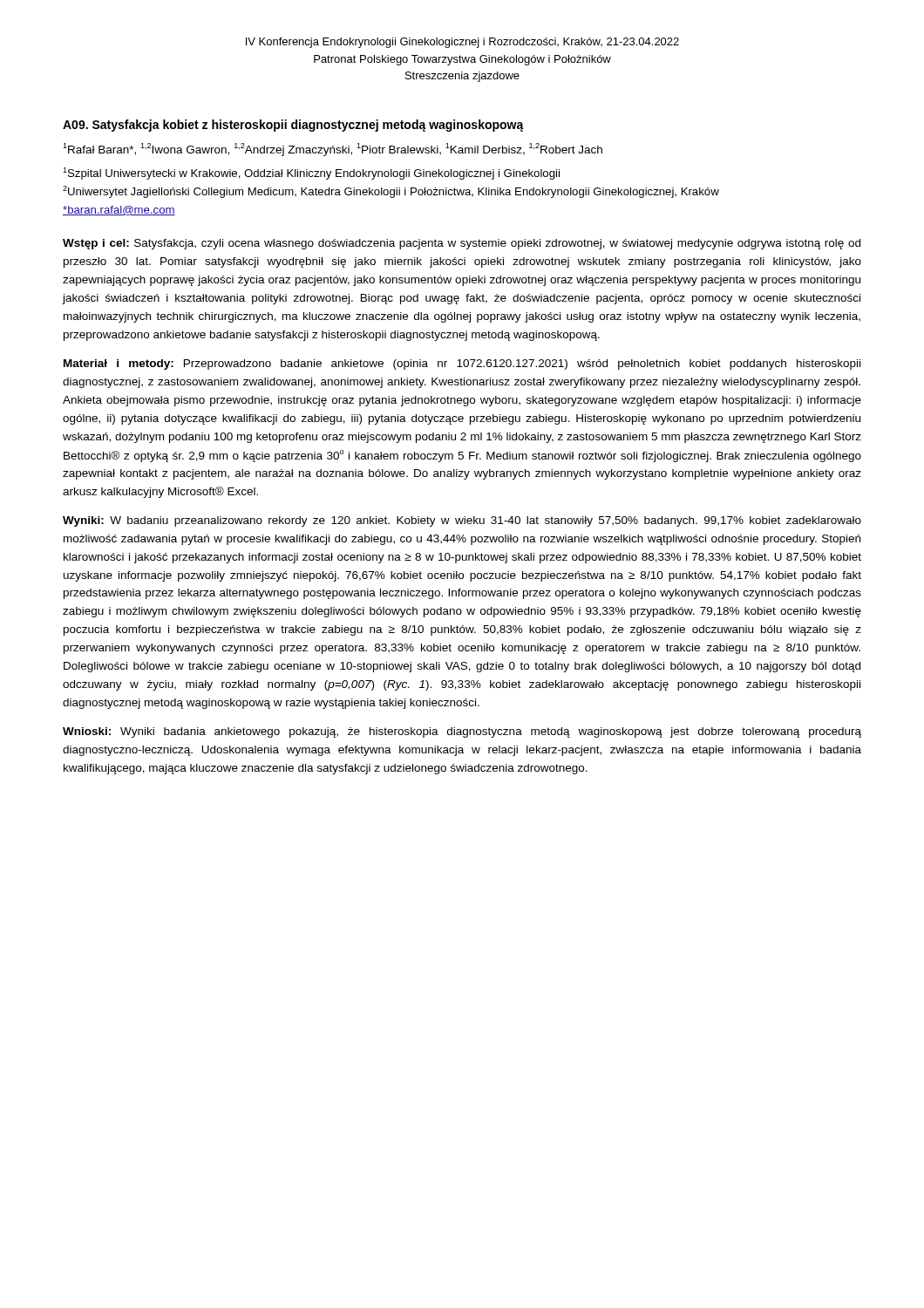Locate the block starting "A09. Satysfakcja kobiet"
This screenshot has width=924, height=1308.
click(x=293, y=124)
